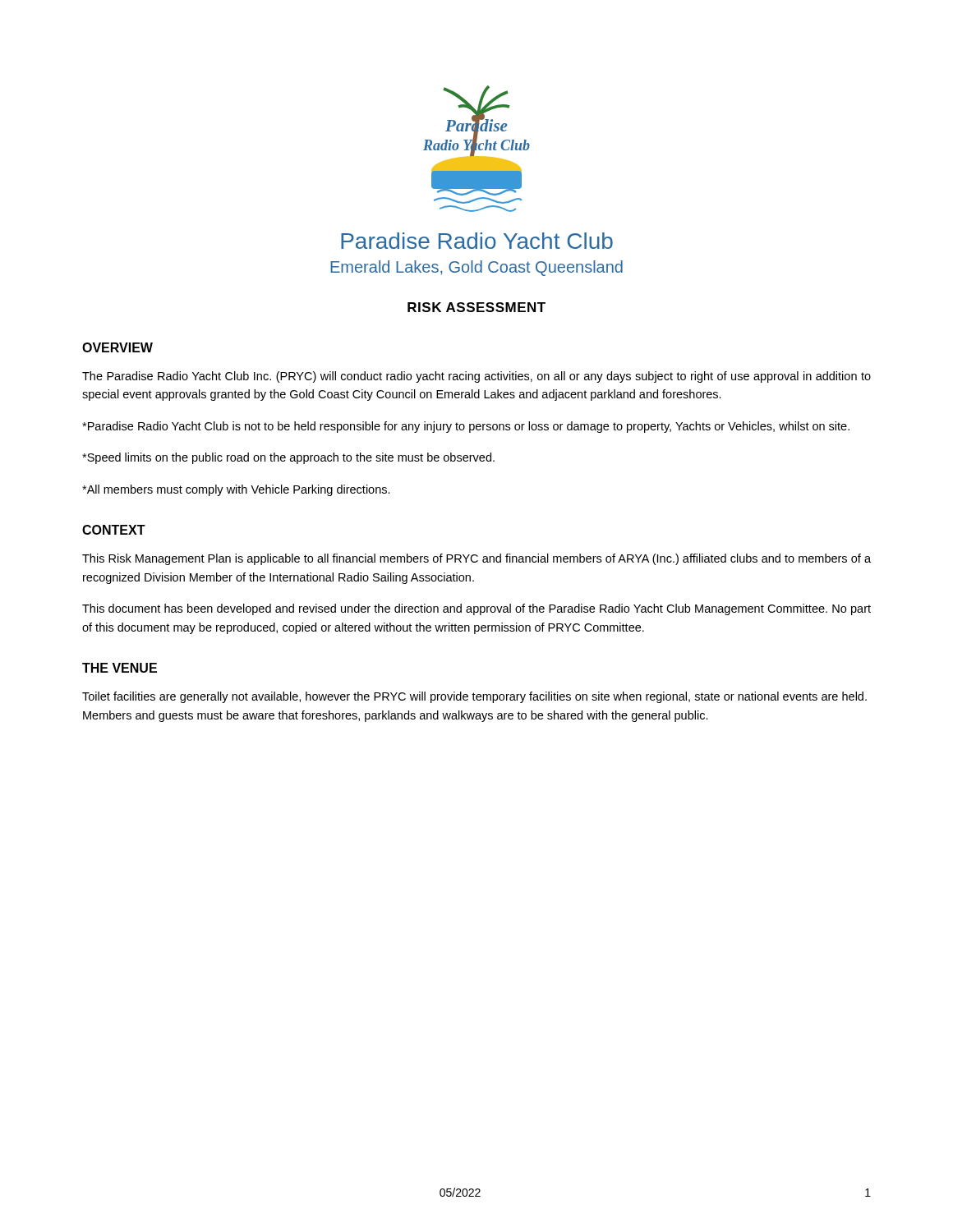Select the text block with the text "This document has been developed and revised"
This screenshot has width=953, height=1232.
tap(476, 618)
